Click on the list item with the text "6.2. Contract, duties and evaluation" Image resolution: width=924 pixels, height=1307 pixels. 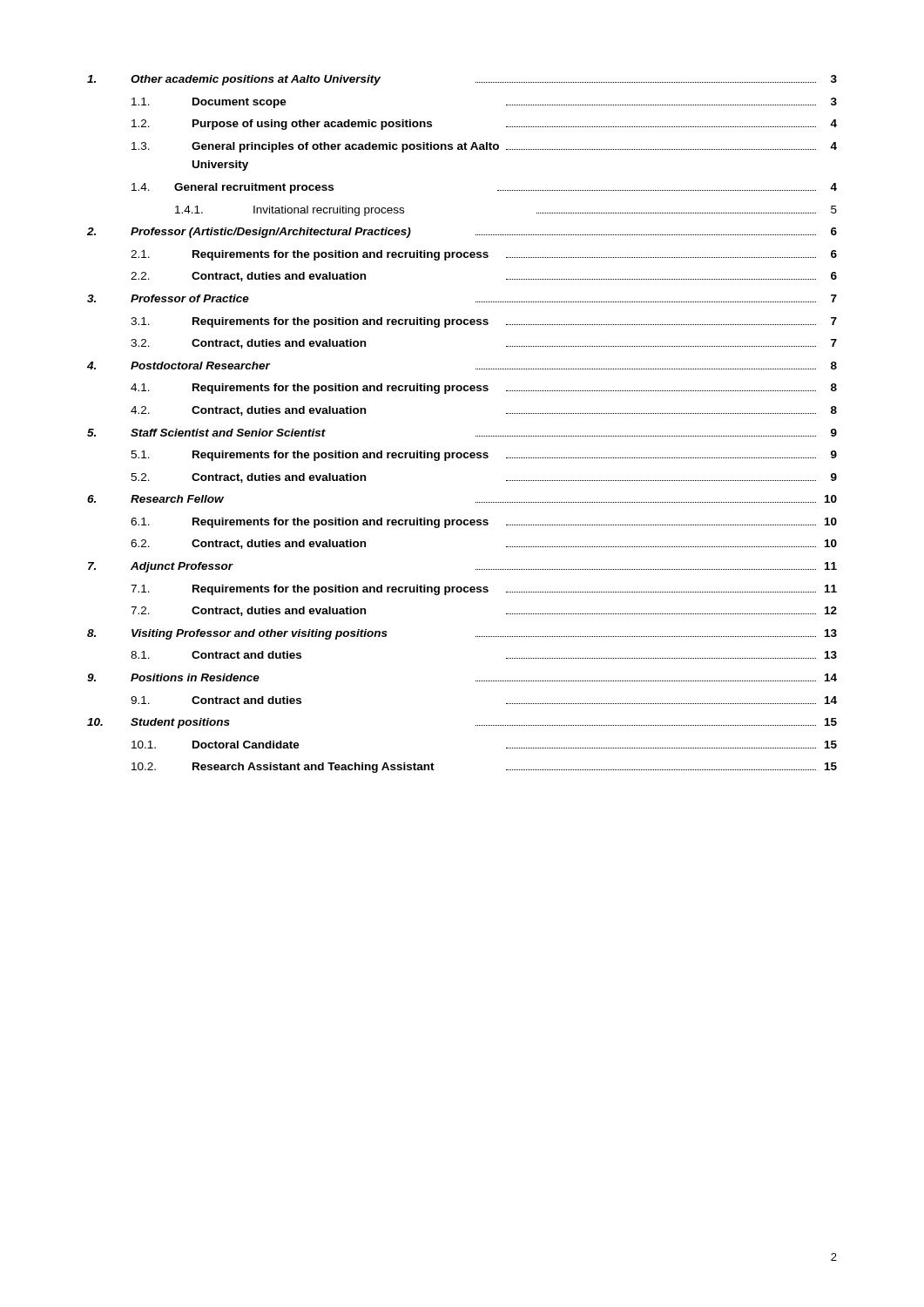point(143,544)
